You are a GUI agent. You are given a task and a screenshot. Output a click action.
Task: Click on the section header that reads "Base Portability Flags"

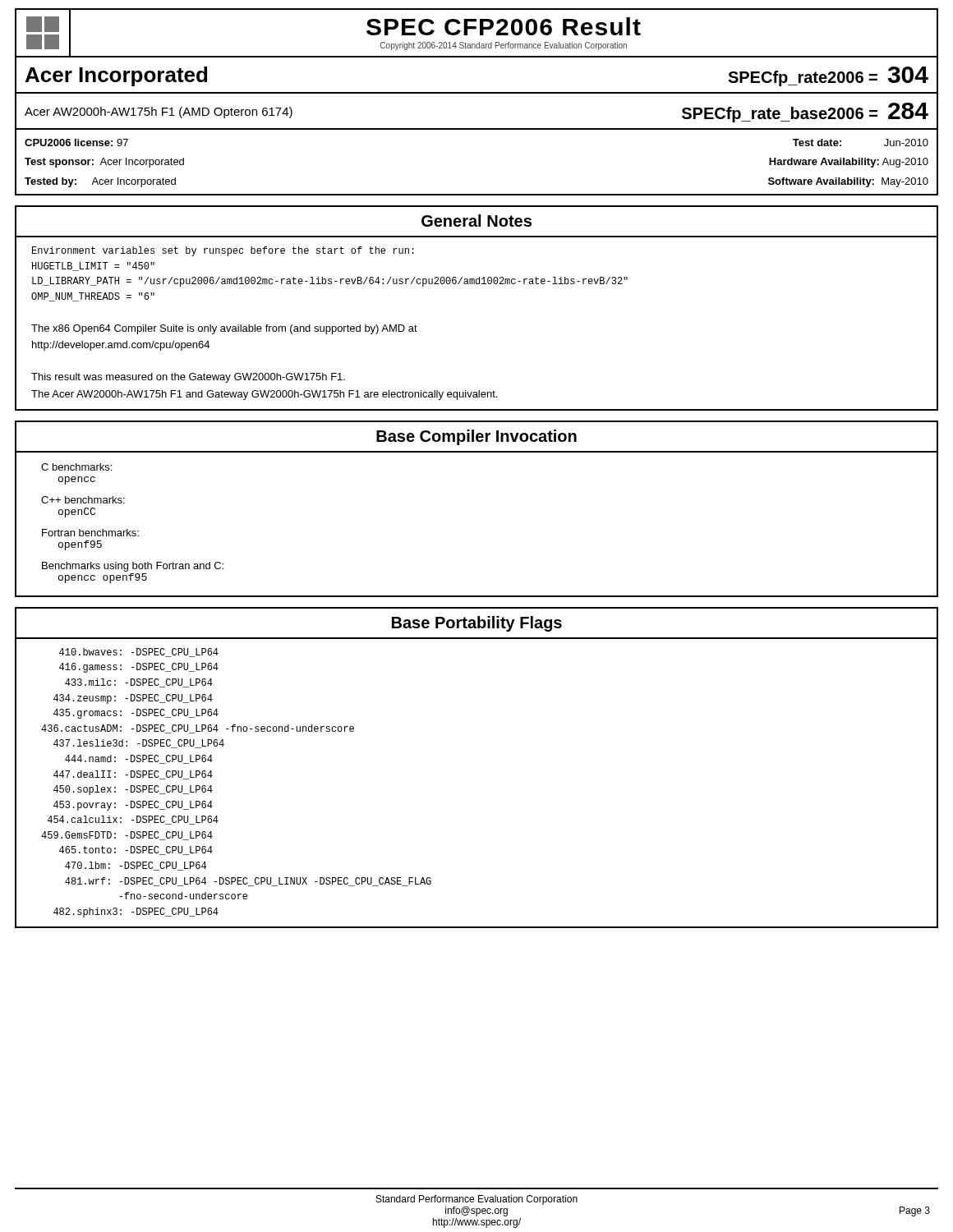click(x=476, y=622)
